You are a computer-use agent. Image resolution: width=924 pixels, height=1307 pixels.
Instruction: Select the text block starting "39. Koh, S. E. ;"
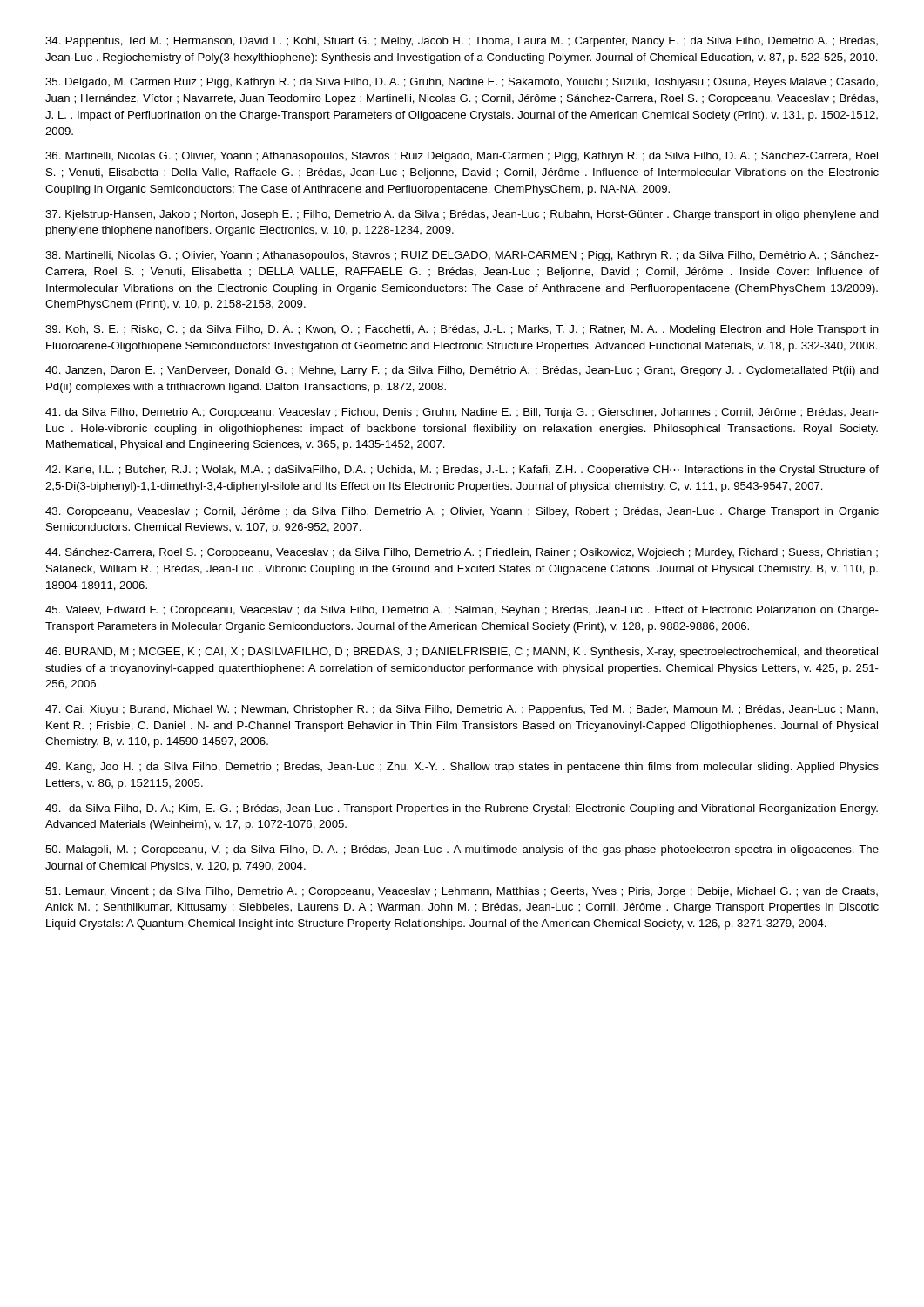[x=462, y=337]
